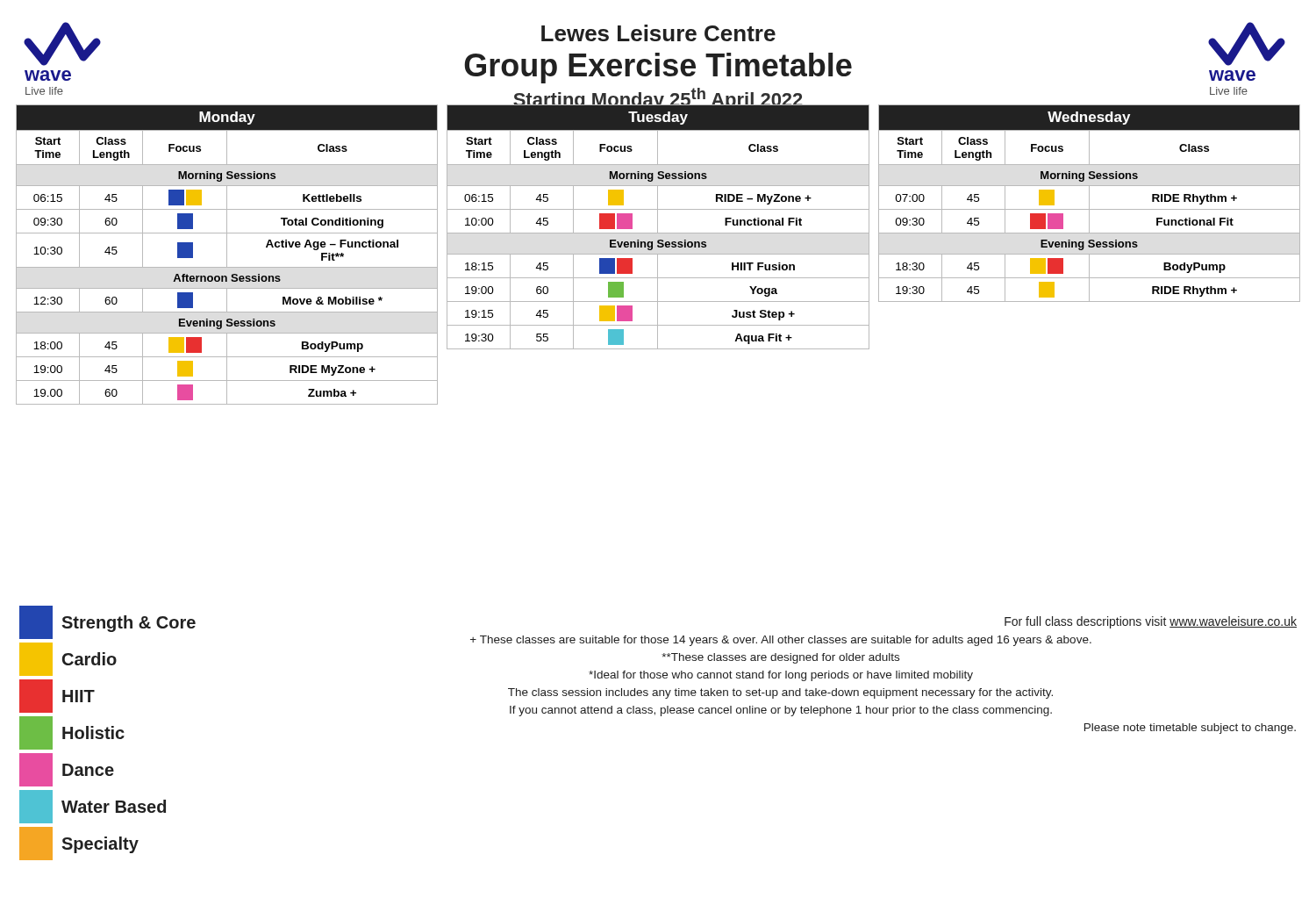Point to the text block starting "Strength & Core"
This screenshot has width=1316, height=912.
click(x=108, y=622)
